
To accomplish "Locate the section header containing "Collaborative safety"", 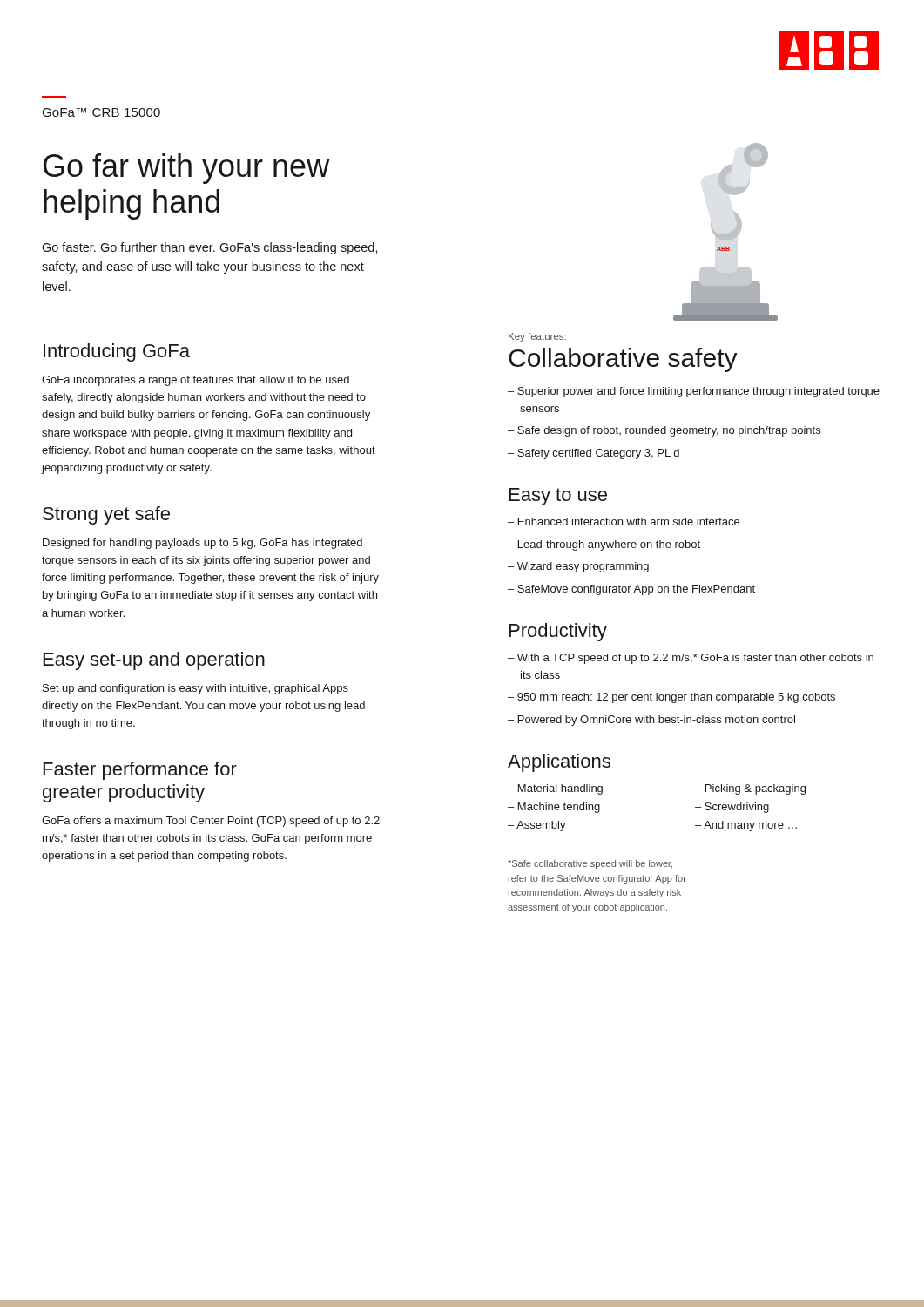I will pos(695,358).
